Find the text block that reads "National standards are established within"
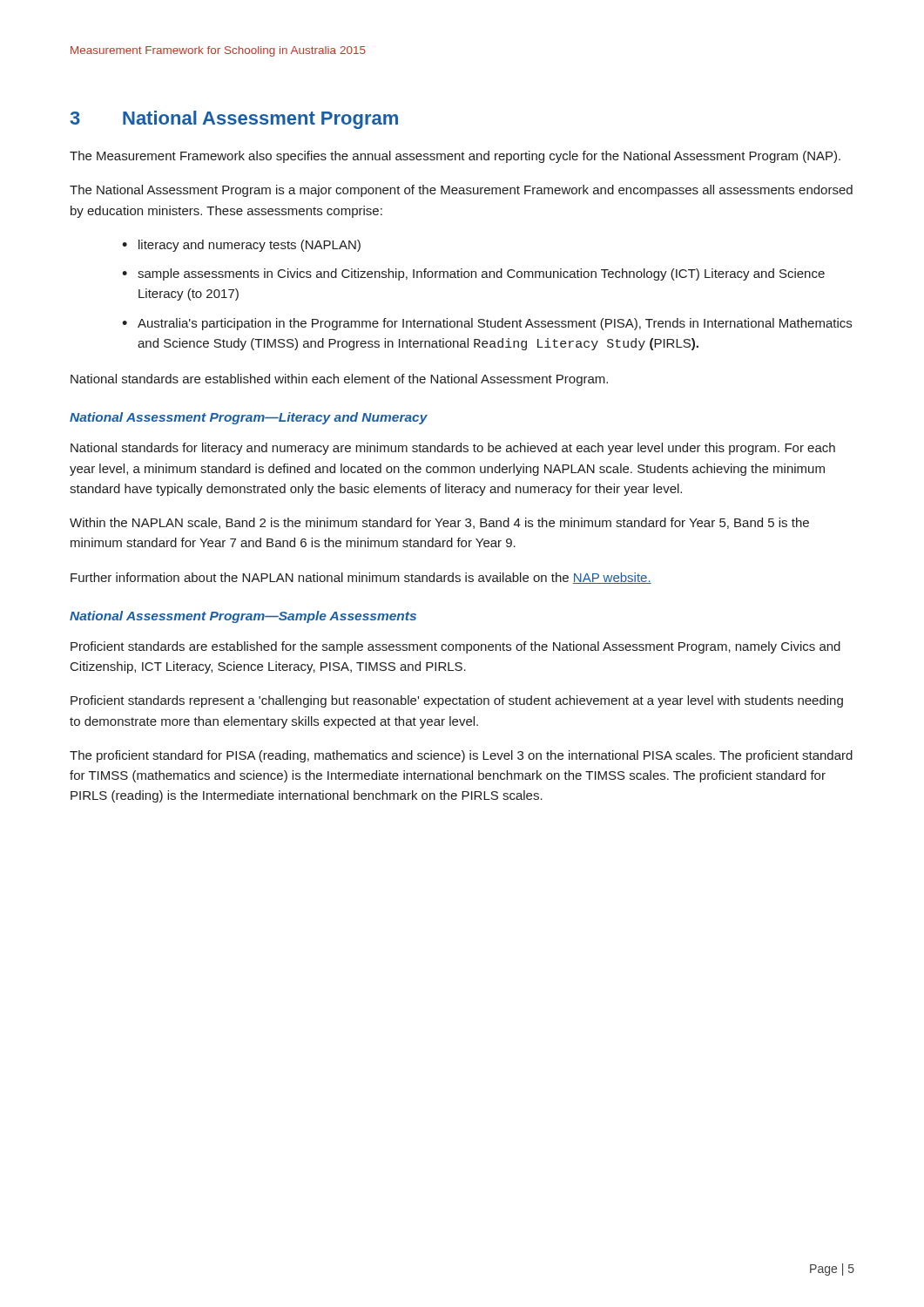Screen dimensions: 1307x924 pyautogui.click(x=339, y=379)
